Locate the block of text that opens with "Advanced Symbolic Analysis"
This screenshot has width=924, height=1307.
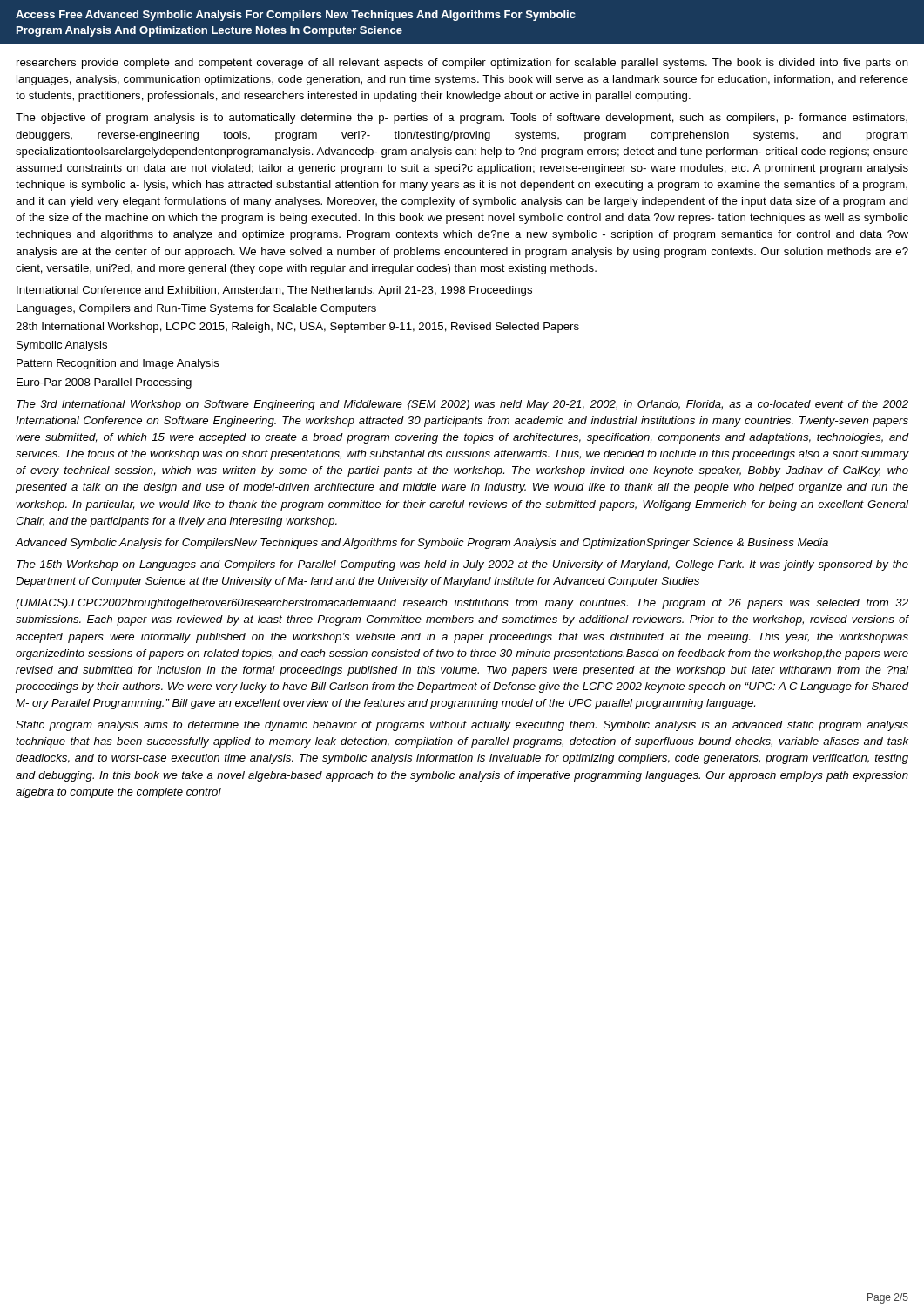coord(422,542)
